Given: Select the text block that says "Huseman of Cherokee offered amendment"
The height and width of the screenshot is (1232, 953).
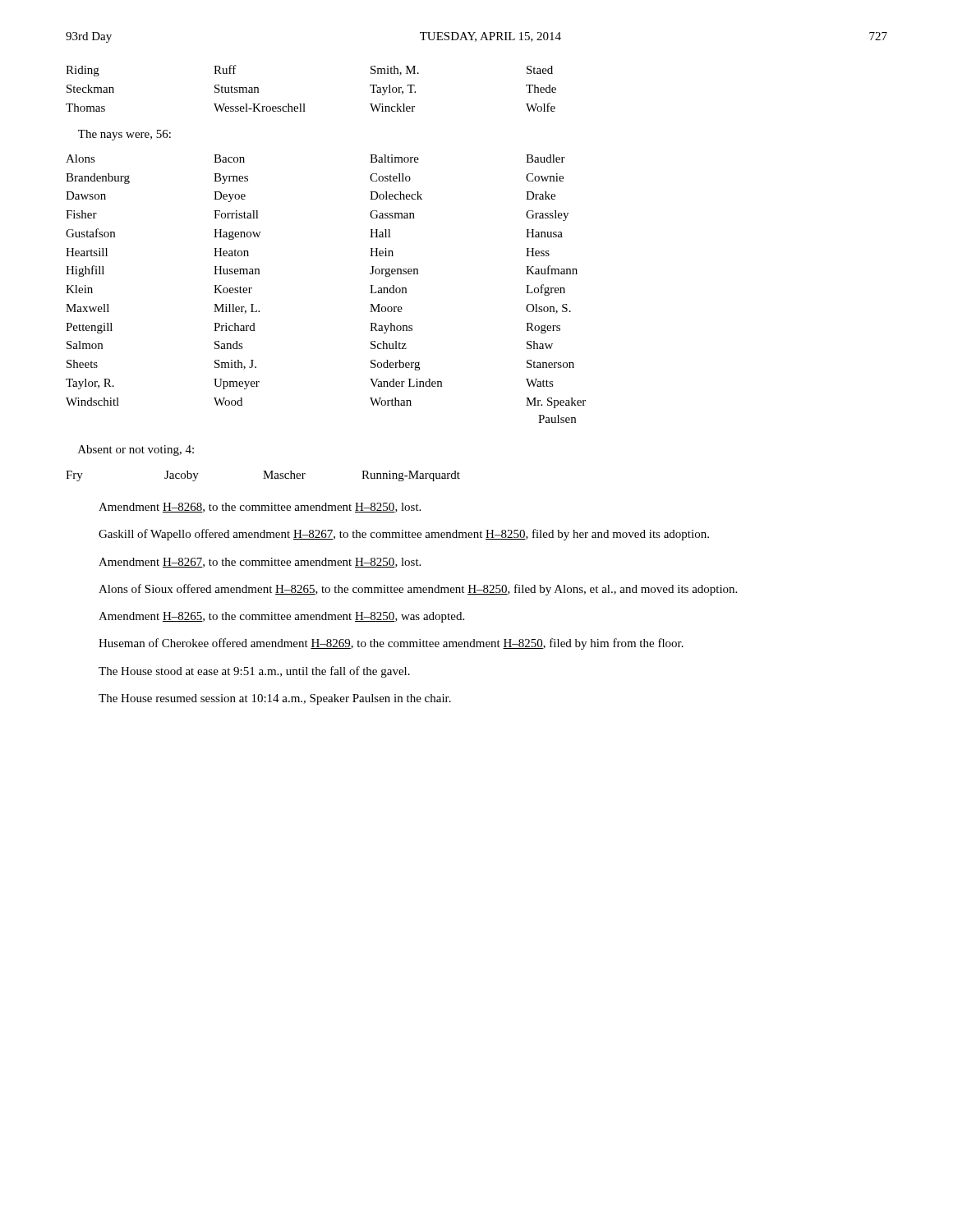Looking at the screenshot, I should [391, 643].
